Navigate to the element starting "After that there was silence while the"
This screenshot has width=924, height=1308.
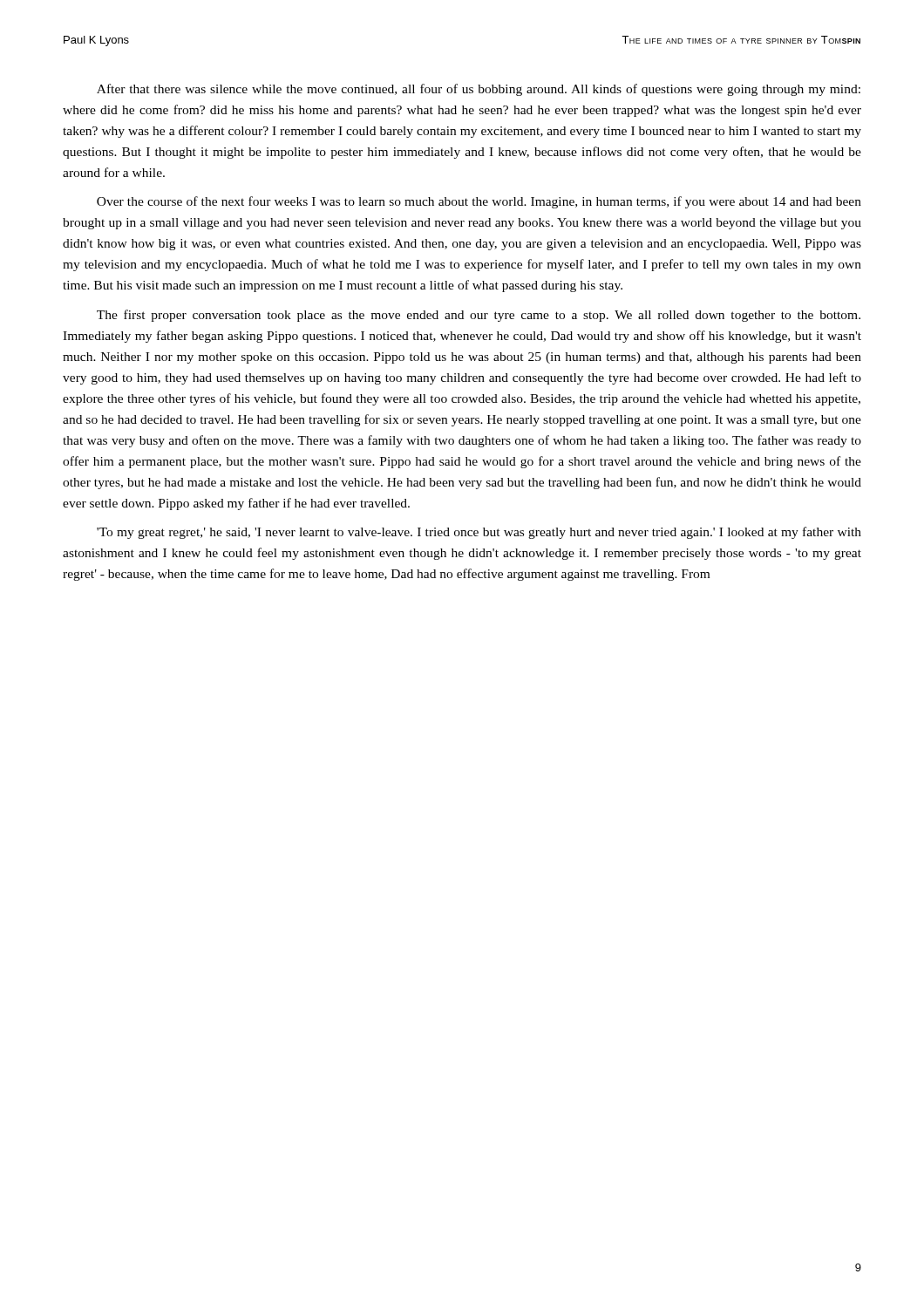[462, 331]
